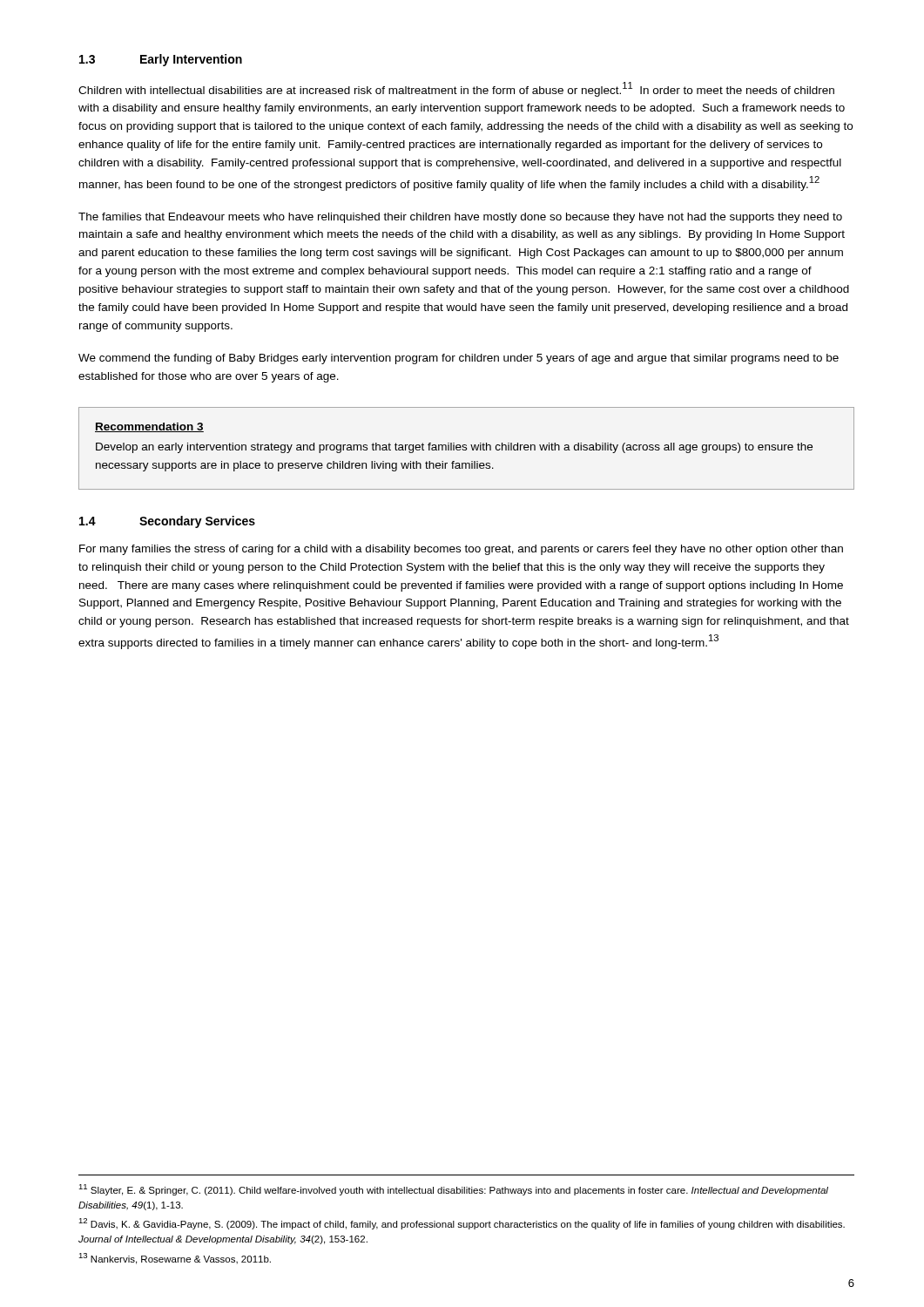This screenshot has width=924, height=1307.
Task: Navigate to the block starting "For many families the stress"
Action: tap(464, 595)
